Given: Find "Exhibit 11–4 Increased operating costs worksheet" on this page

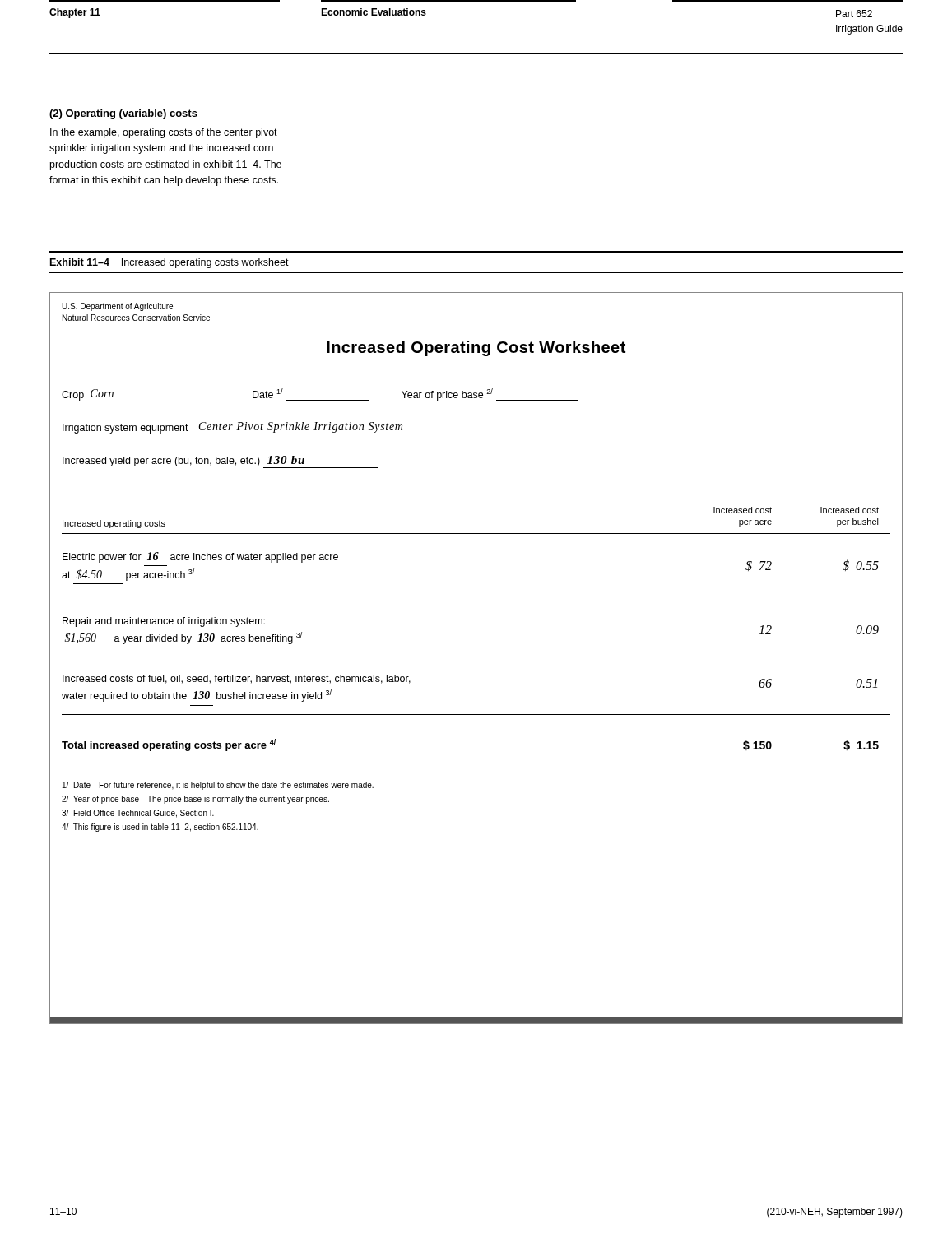Looking at the screenshot, I should (x=169, y=262).
